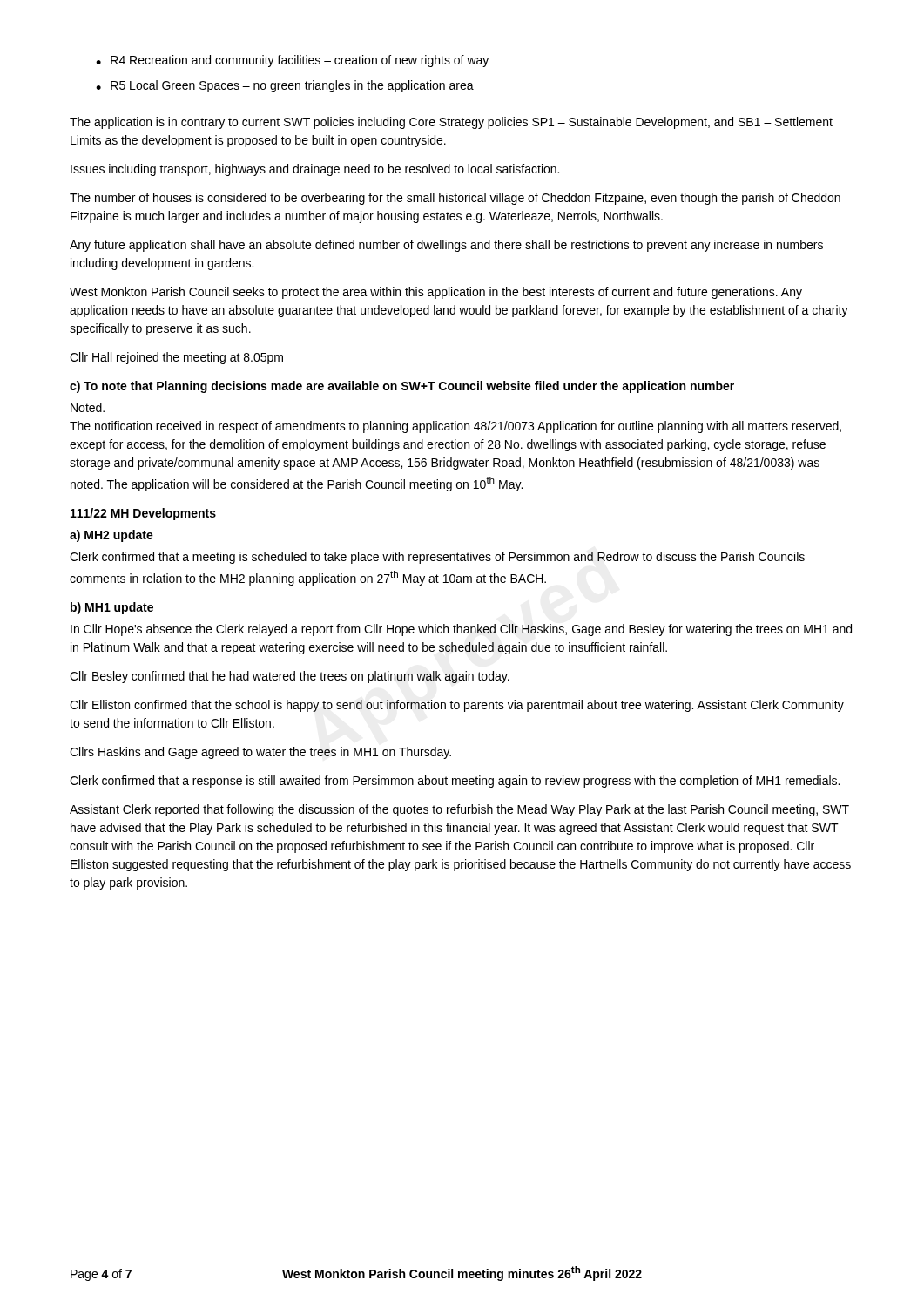
Task: Click on the list item that reads "• R5 Local"
Action: point(285,89)
